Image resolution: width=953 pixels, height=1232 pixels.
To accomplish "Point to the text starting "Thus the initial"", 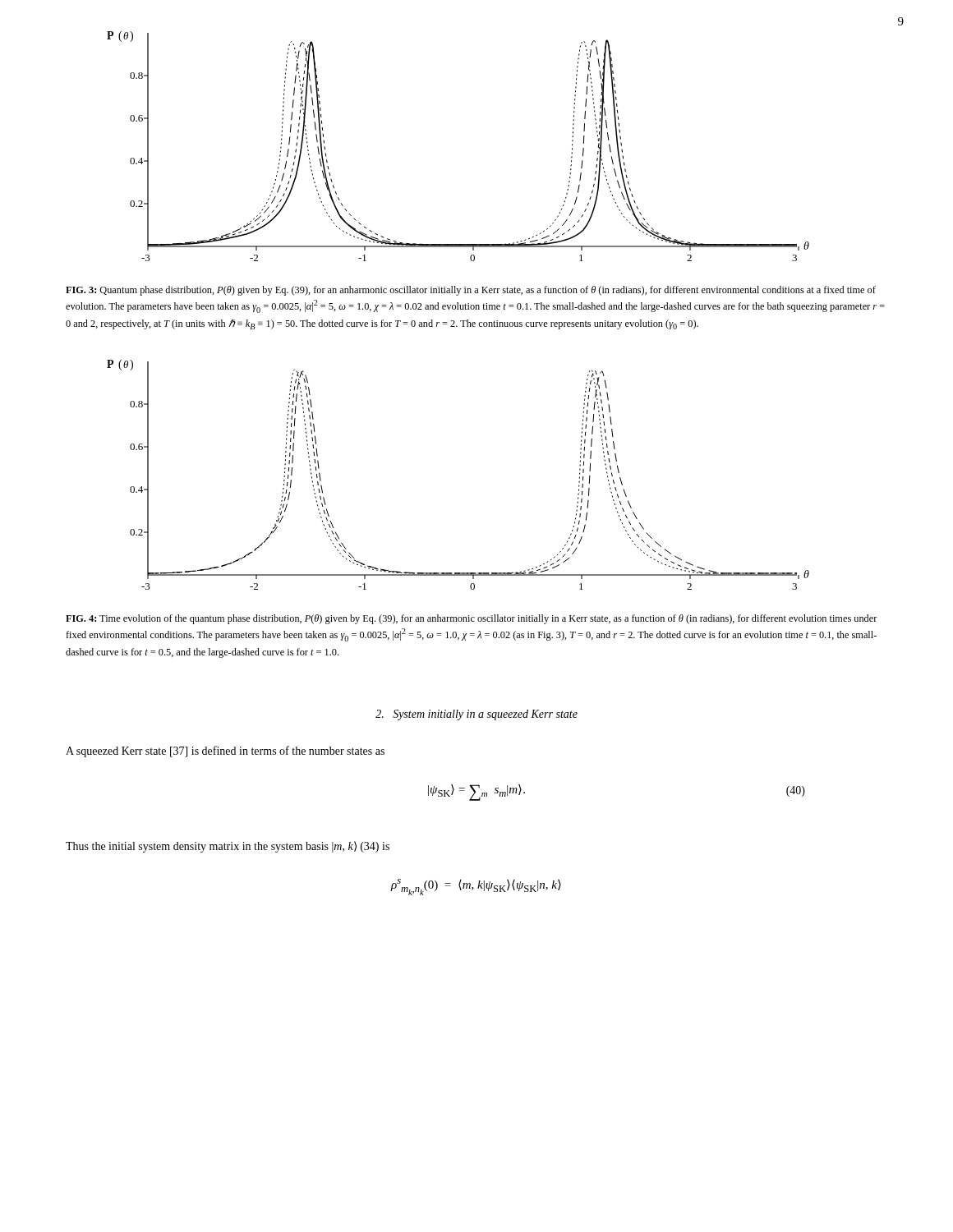I will (x=228, y=846).
